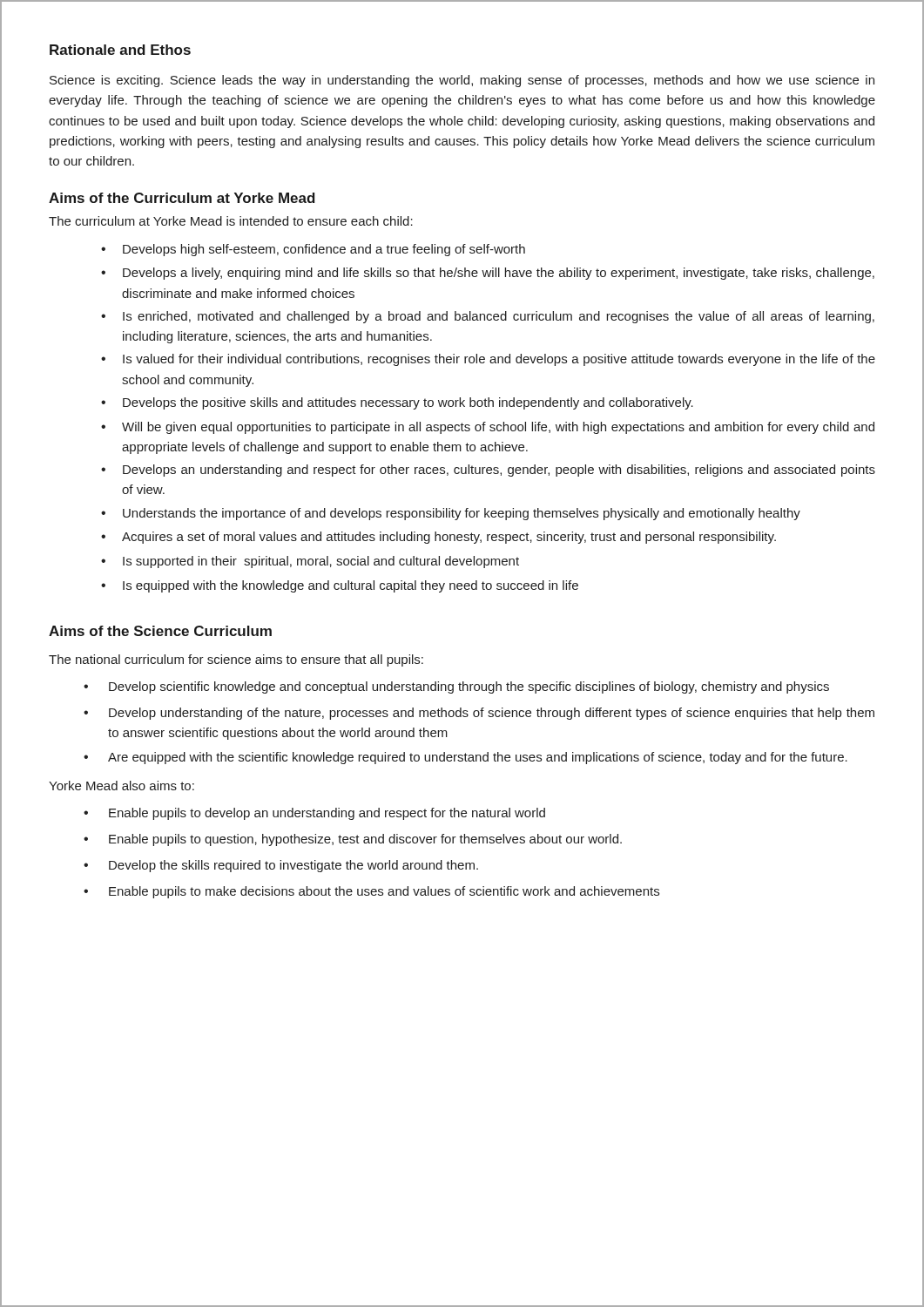
Task: Select the element starting "• Develops an understanding and respect for"
Action: coord(488,480)
